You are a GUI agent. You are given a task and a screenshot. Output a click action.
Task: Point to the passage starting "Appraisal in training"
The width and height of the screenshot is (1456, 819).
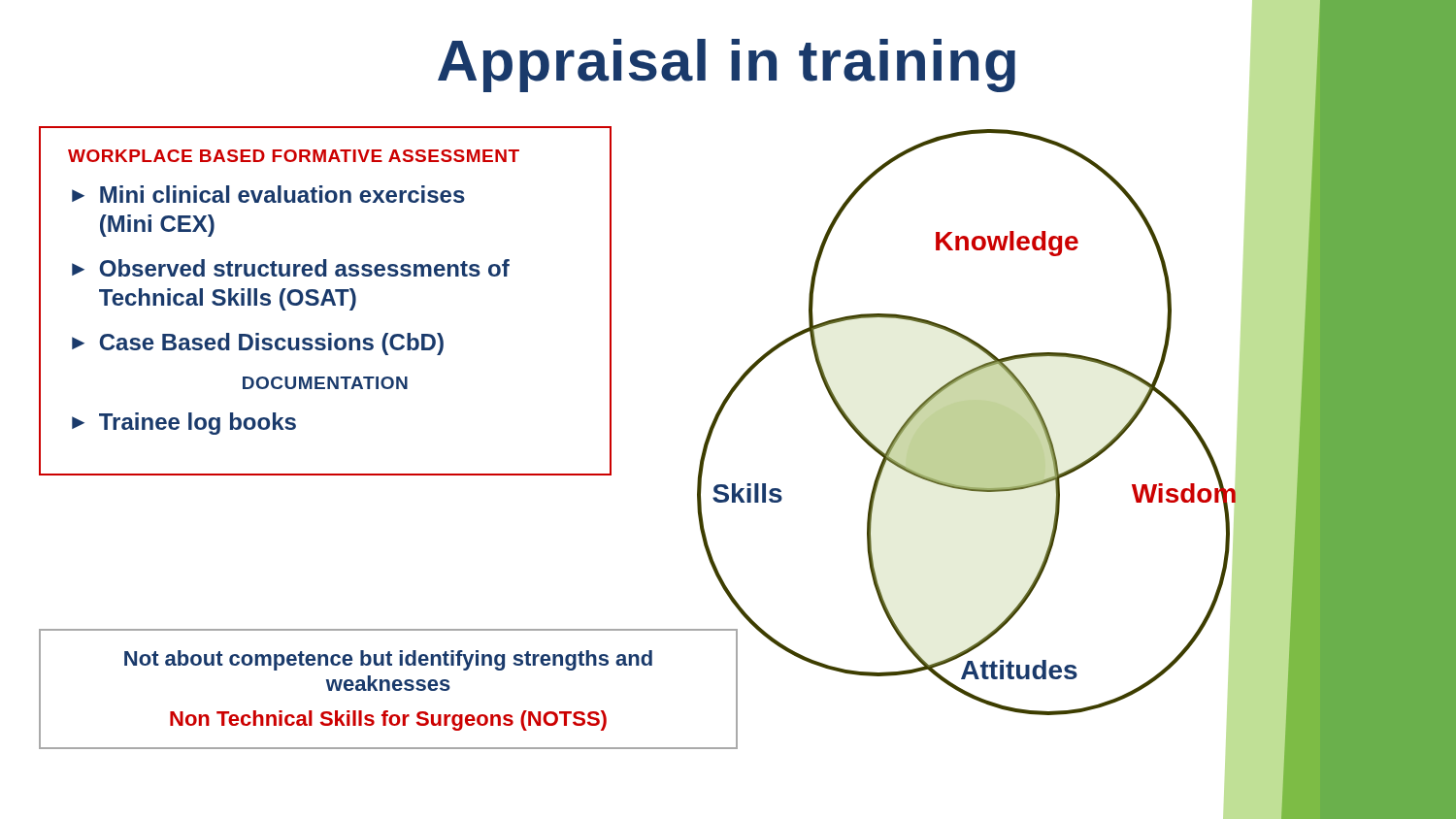point(728,61)
